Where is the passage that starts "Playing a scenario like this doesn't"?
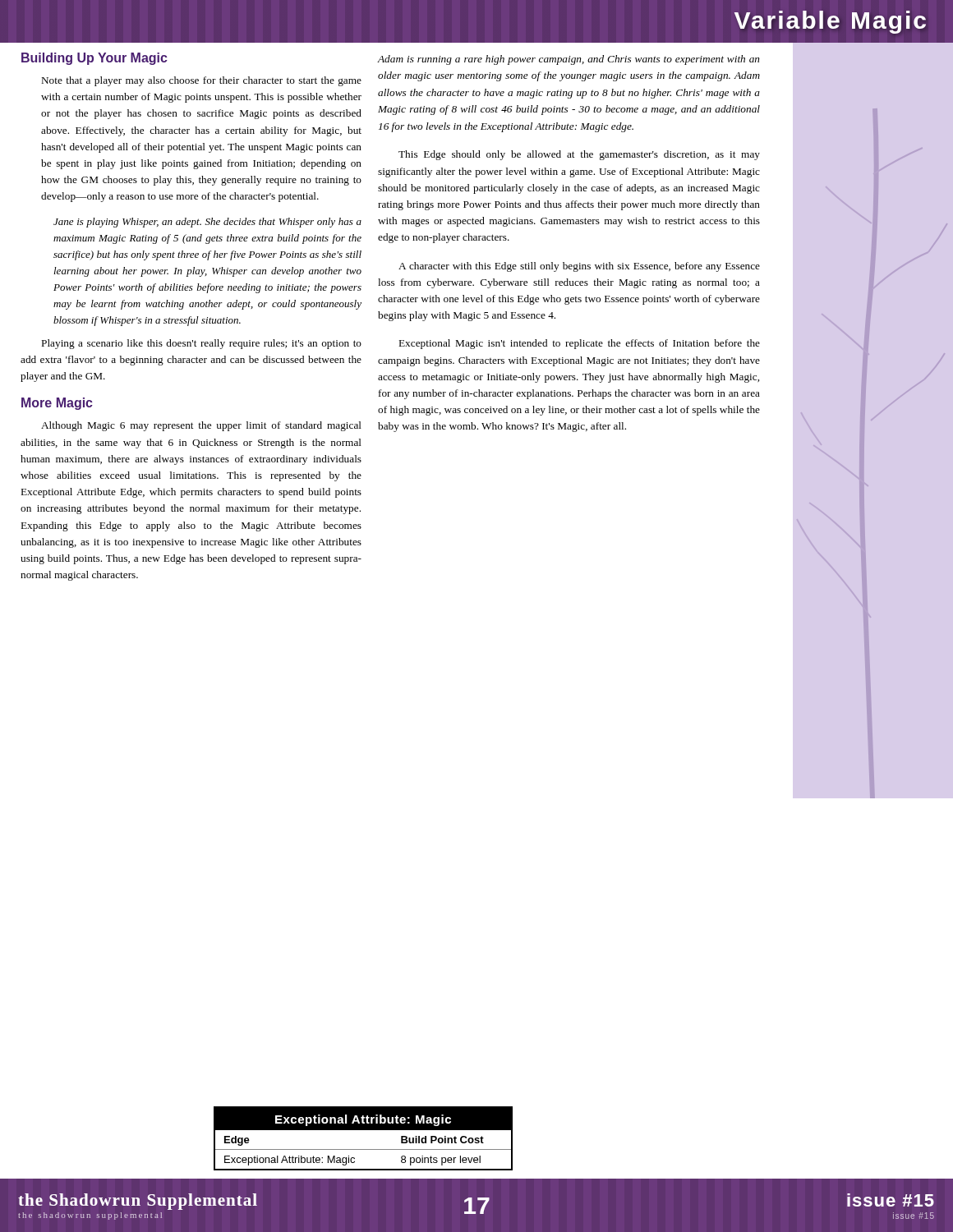The width and height of the screenshot is (953, 1232). (191, 360)
